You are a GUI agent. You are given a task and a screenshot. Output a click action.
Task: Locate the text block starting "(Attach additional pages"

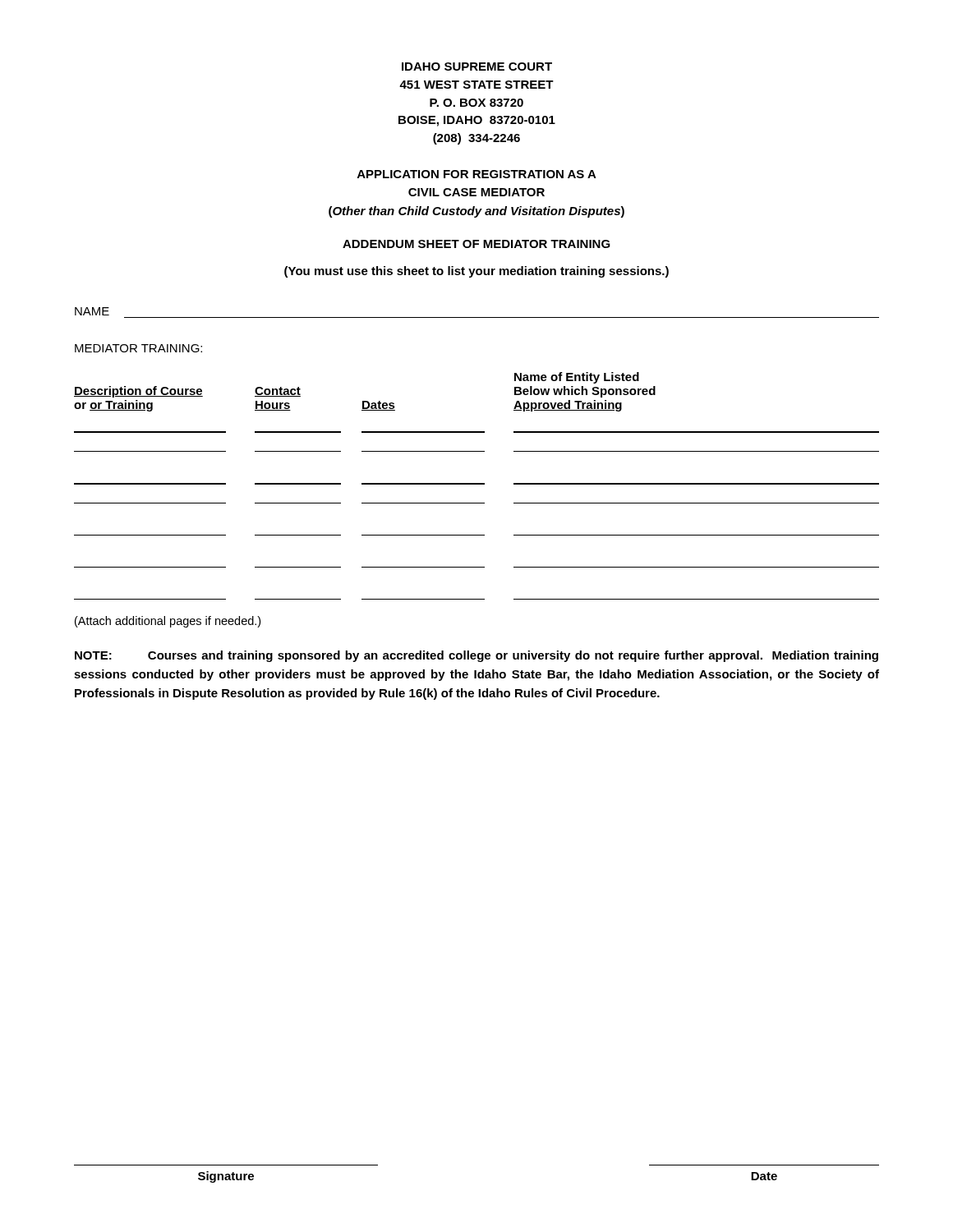pos(168,621)
